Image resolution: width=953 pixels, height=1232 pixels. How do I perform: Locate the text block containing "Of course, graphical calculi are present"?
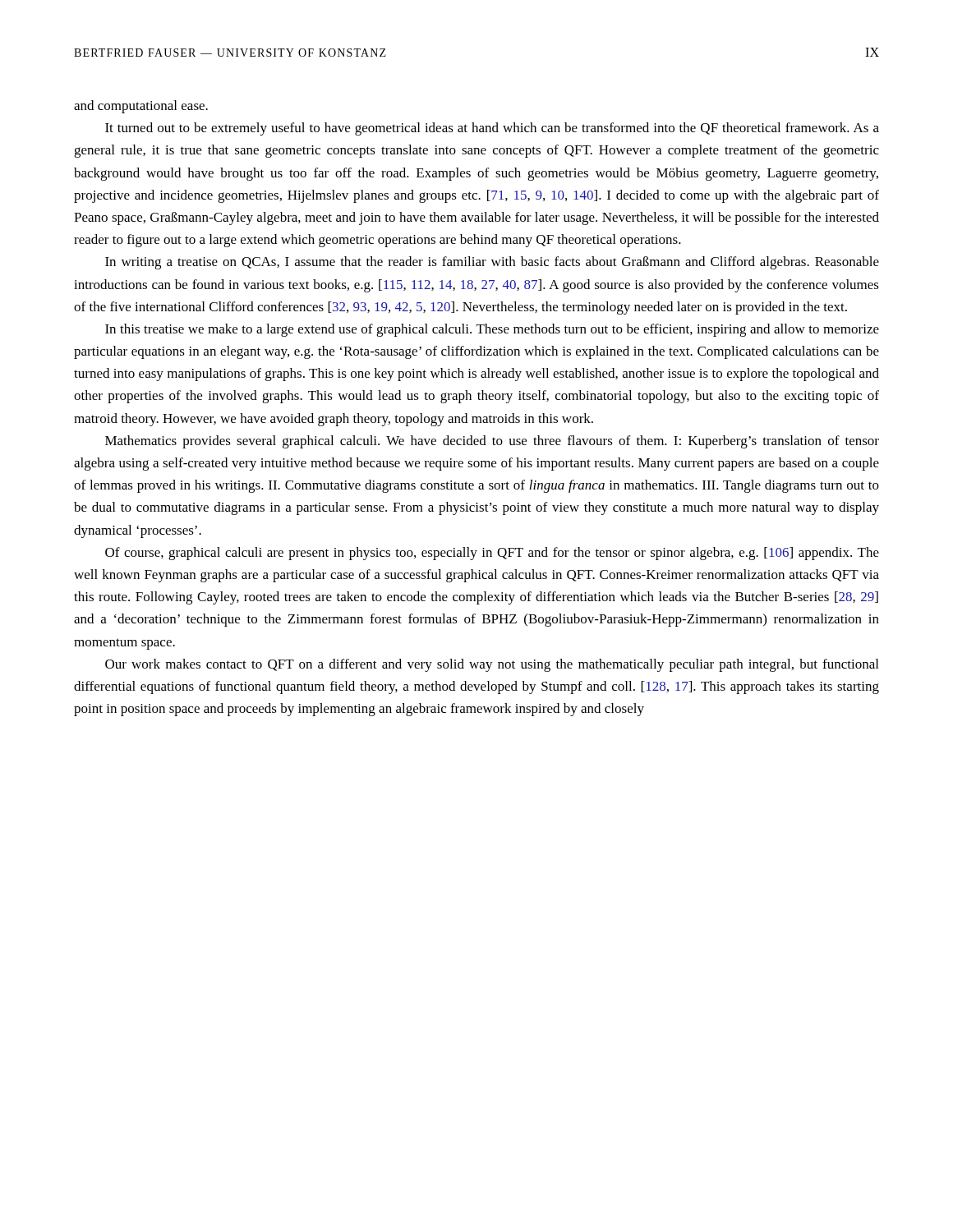(x=476, y=597)
